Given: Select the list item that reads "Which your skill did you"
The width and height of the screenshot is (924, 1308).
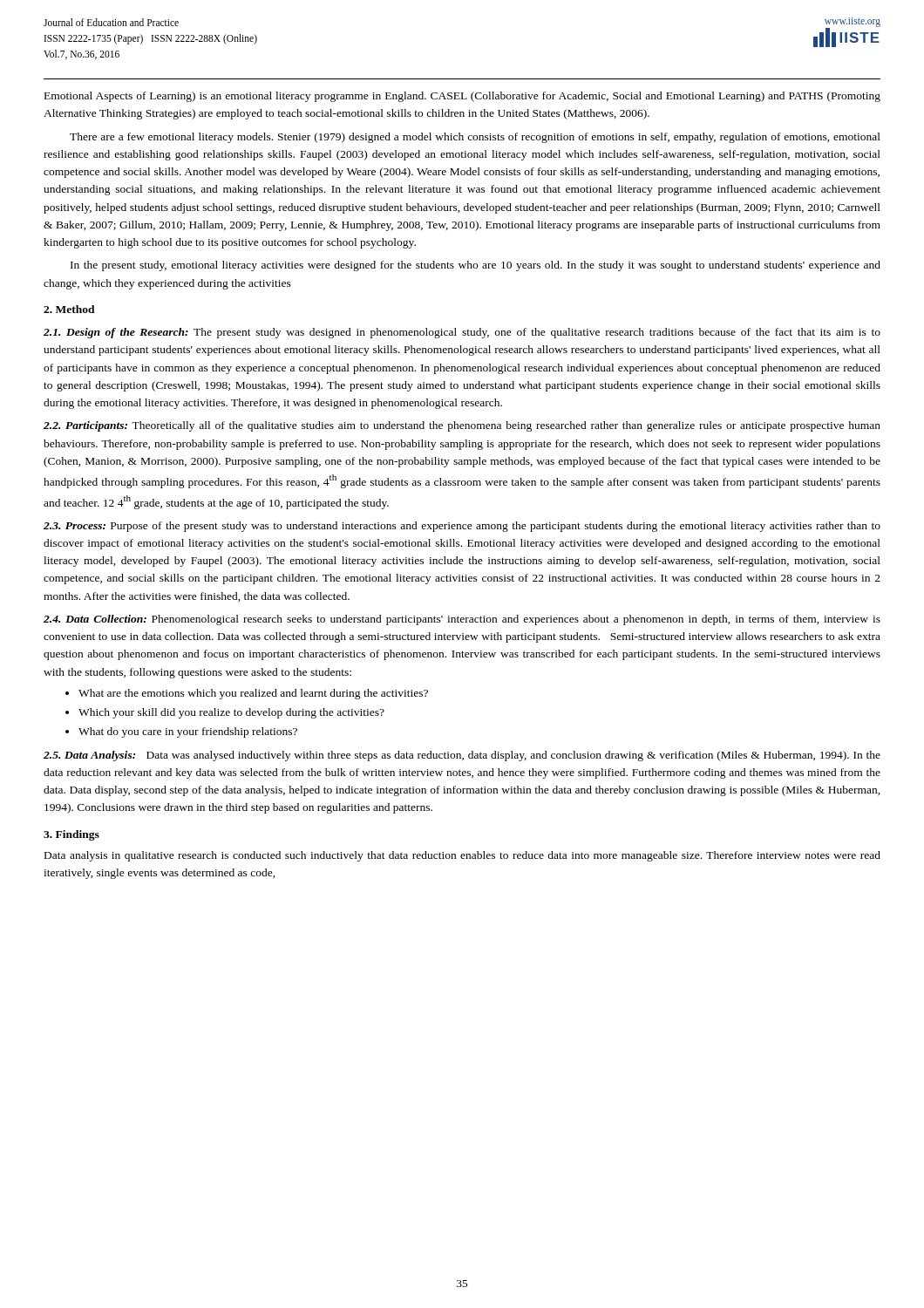Looking at the screenshot, I should point(231,712).
